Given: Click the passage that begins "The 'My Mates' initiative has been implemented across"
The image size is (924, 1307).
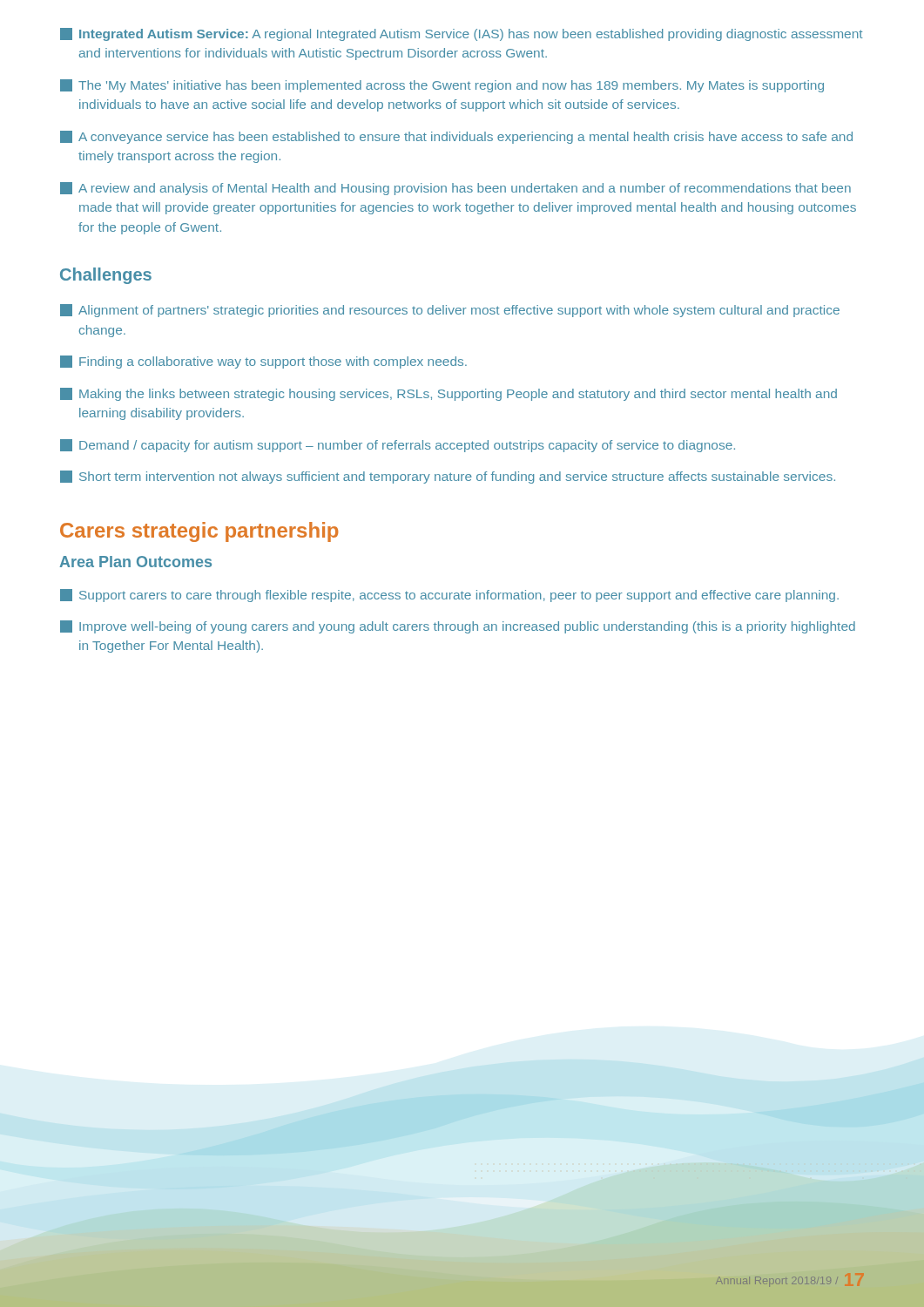Looking at the screenshot, I should tap(462, 95).
